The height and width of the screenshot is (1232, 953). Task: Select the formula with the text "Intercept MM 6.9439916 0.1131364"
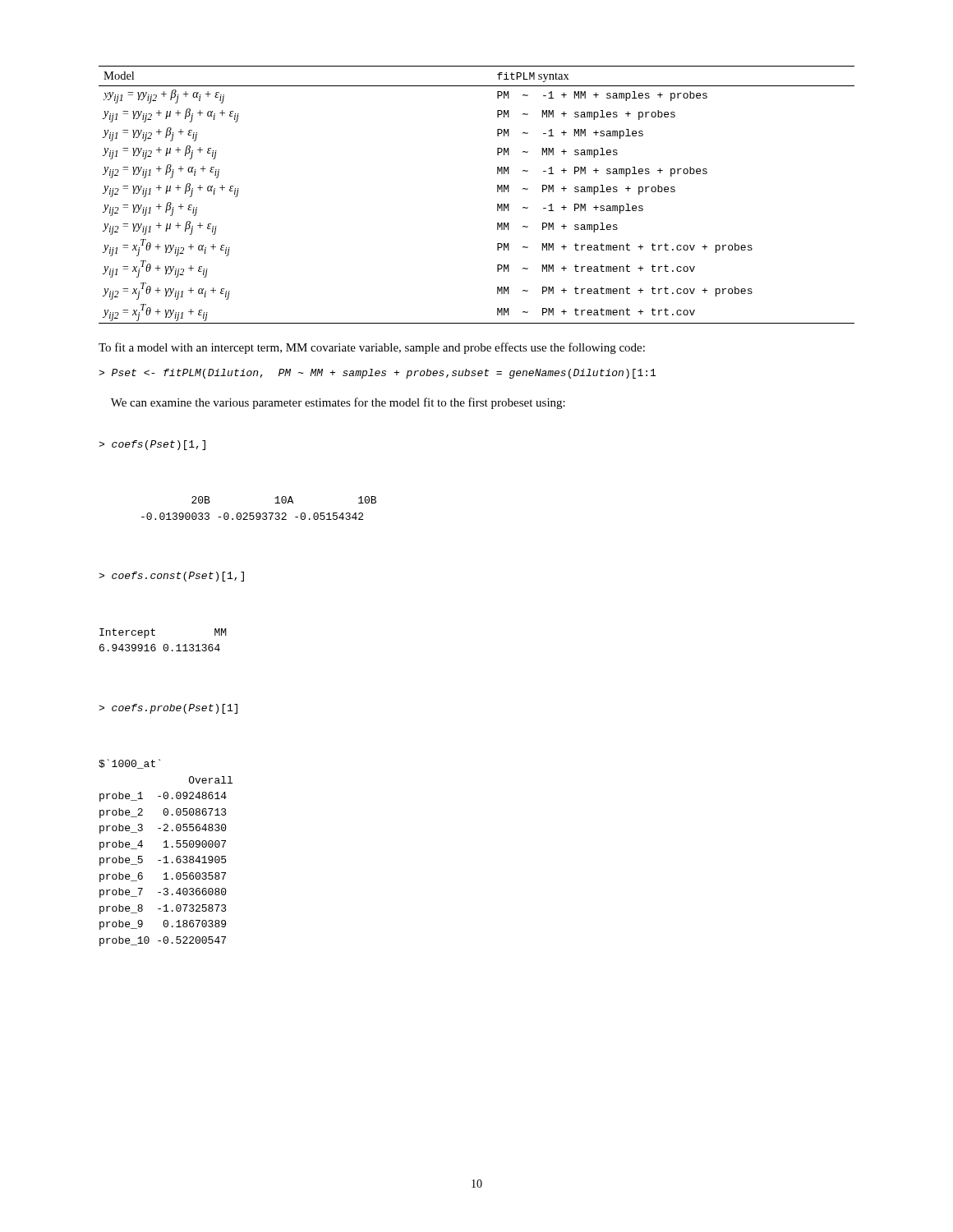tap(163, 649)
